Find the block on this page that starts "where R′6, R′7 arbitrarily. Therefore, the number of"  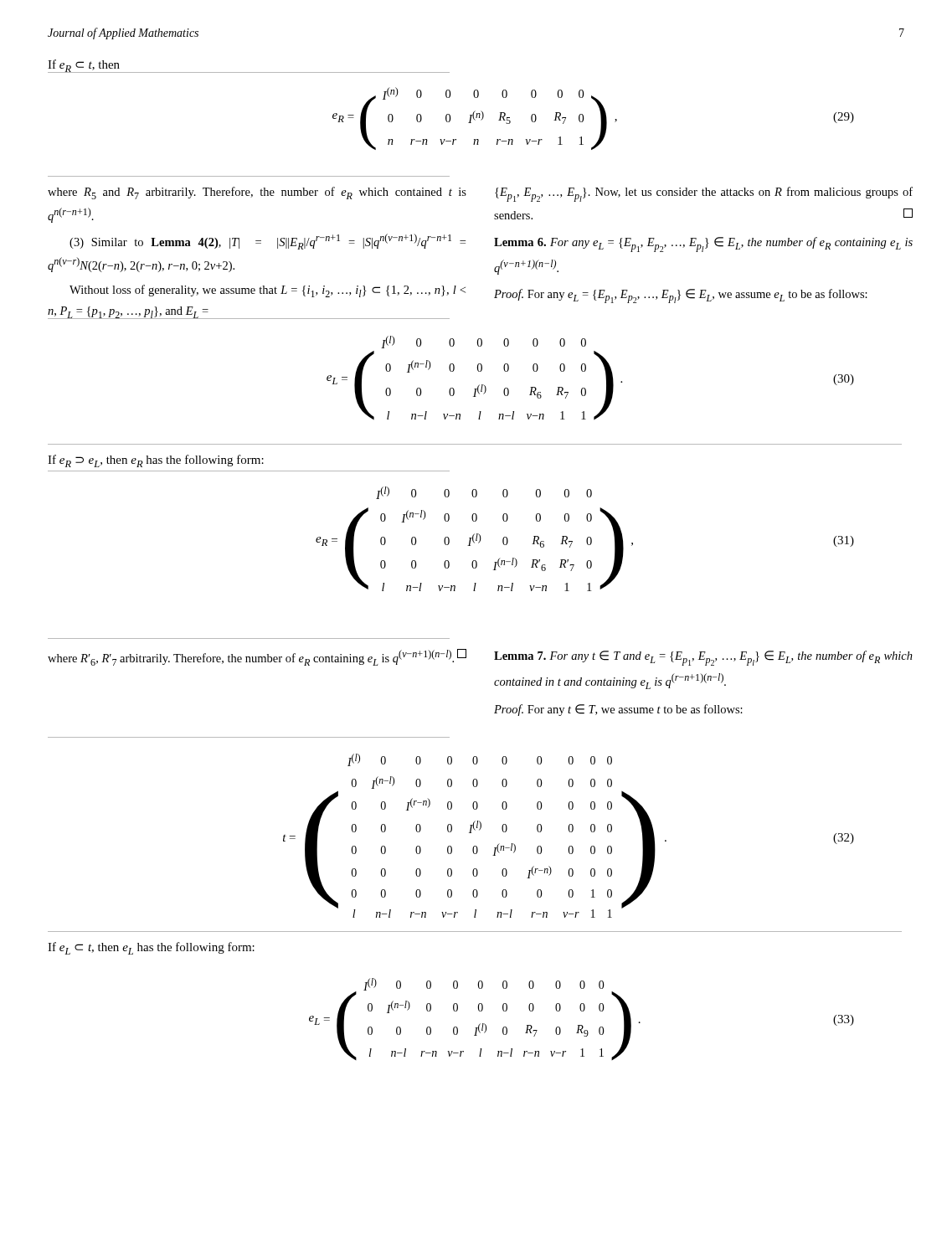257,658
